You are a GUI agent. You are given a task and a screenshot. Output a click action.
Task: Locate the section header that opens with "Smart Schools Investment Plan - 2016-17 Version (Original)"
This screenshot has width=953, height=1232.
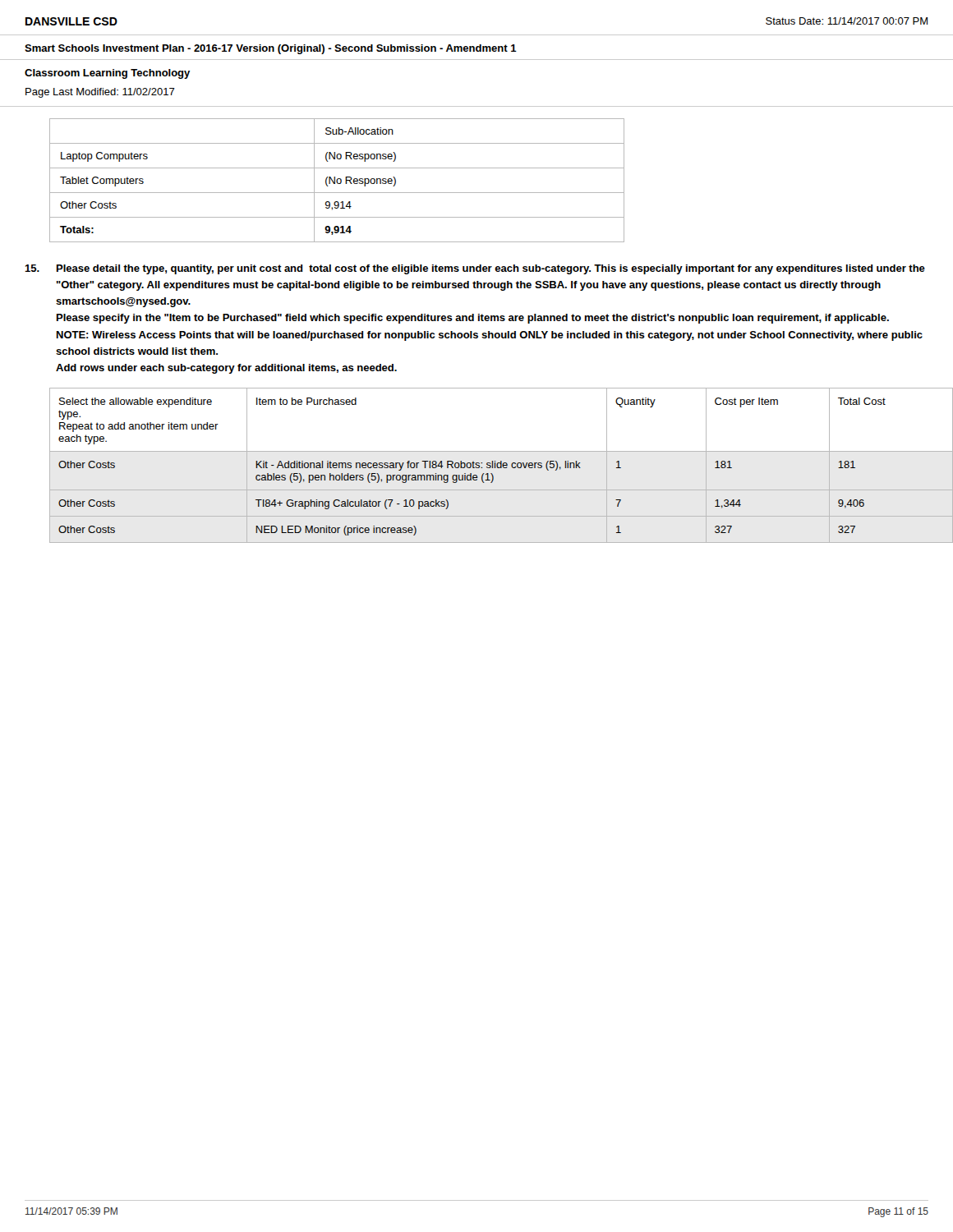click(x=270, y=48)
